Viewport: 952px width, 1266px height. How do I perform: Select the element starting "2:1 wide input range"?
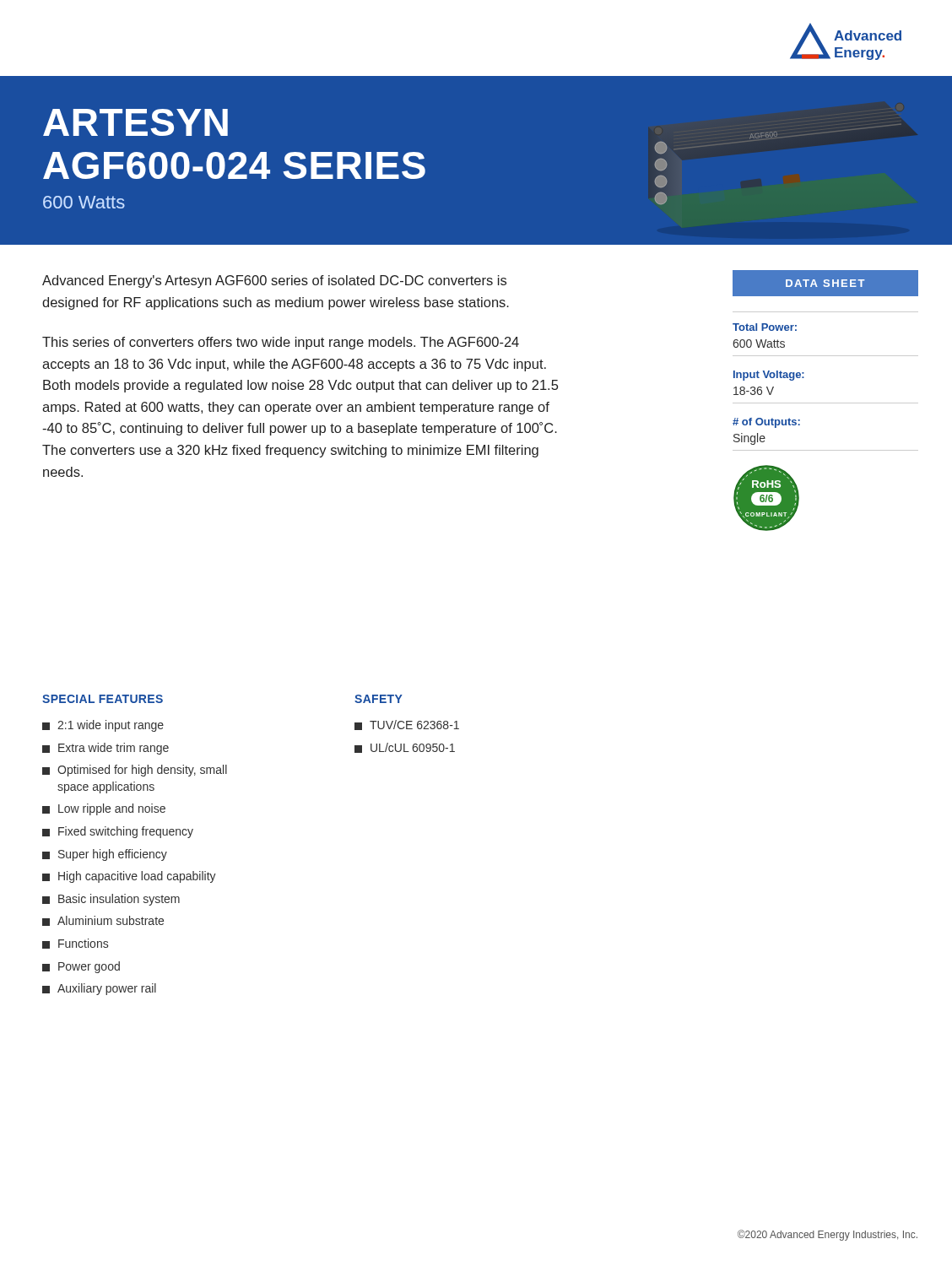click(111, 725)
